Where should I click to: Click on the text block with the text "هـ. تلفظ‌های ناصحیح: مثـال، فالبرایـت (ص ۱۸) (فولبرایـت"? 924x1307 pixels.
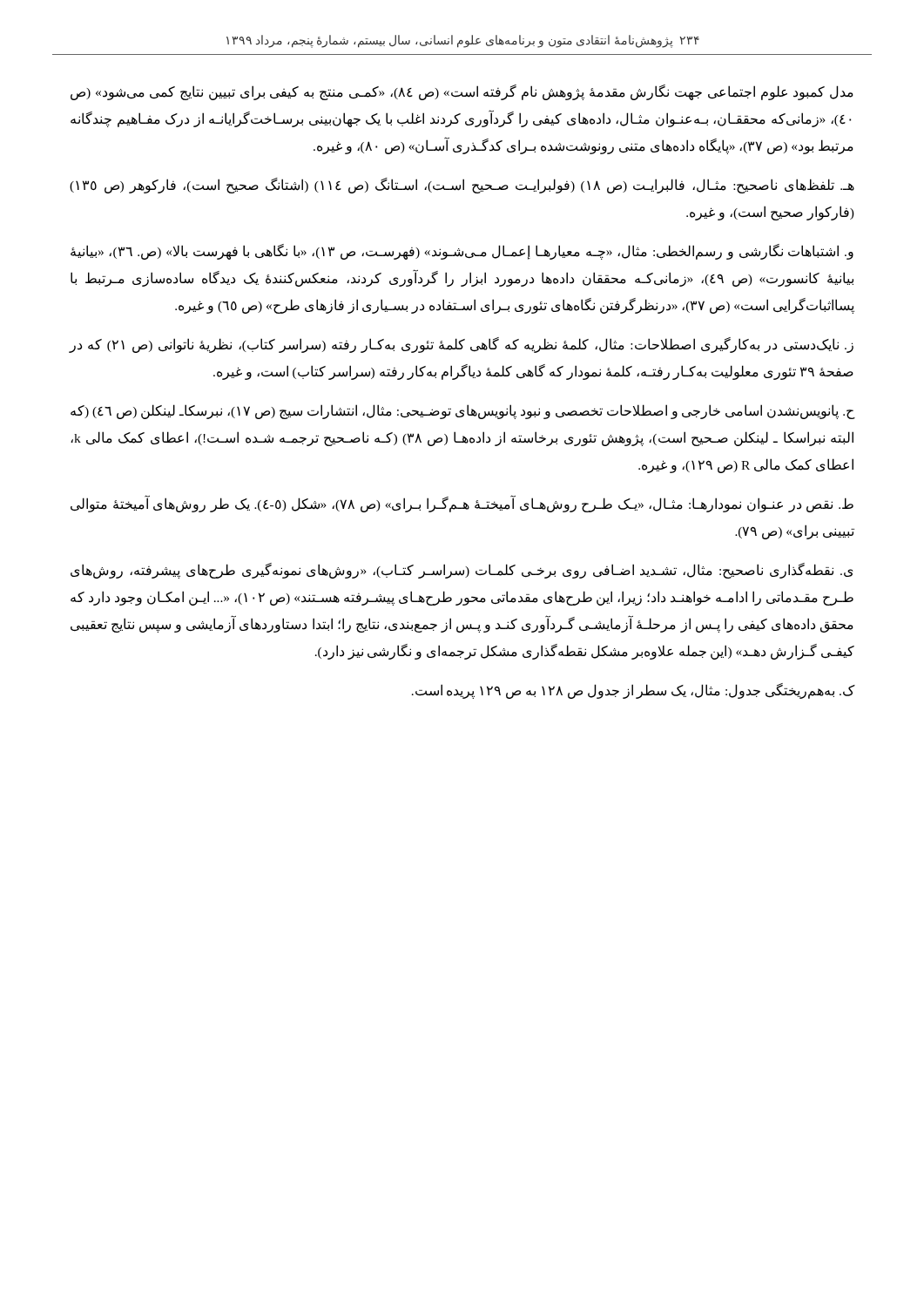462,199
